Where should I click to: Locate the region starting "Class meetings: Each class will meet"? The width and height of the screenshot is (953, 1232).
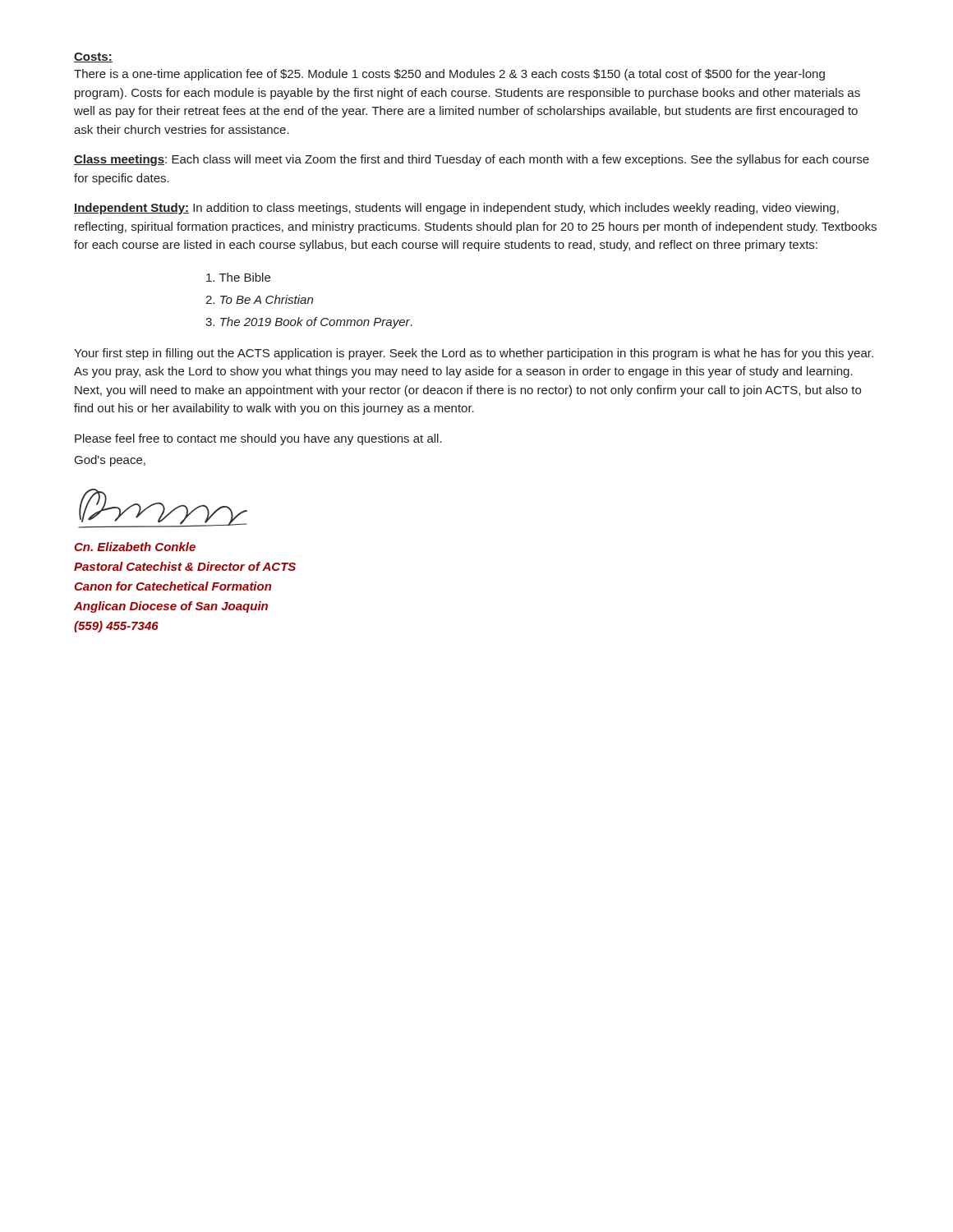tap(476, 169)
